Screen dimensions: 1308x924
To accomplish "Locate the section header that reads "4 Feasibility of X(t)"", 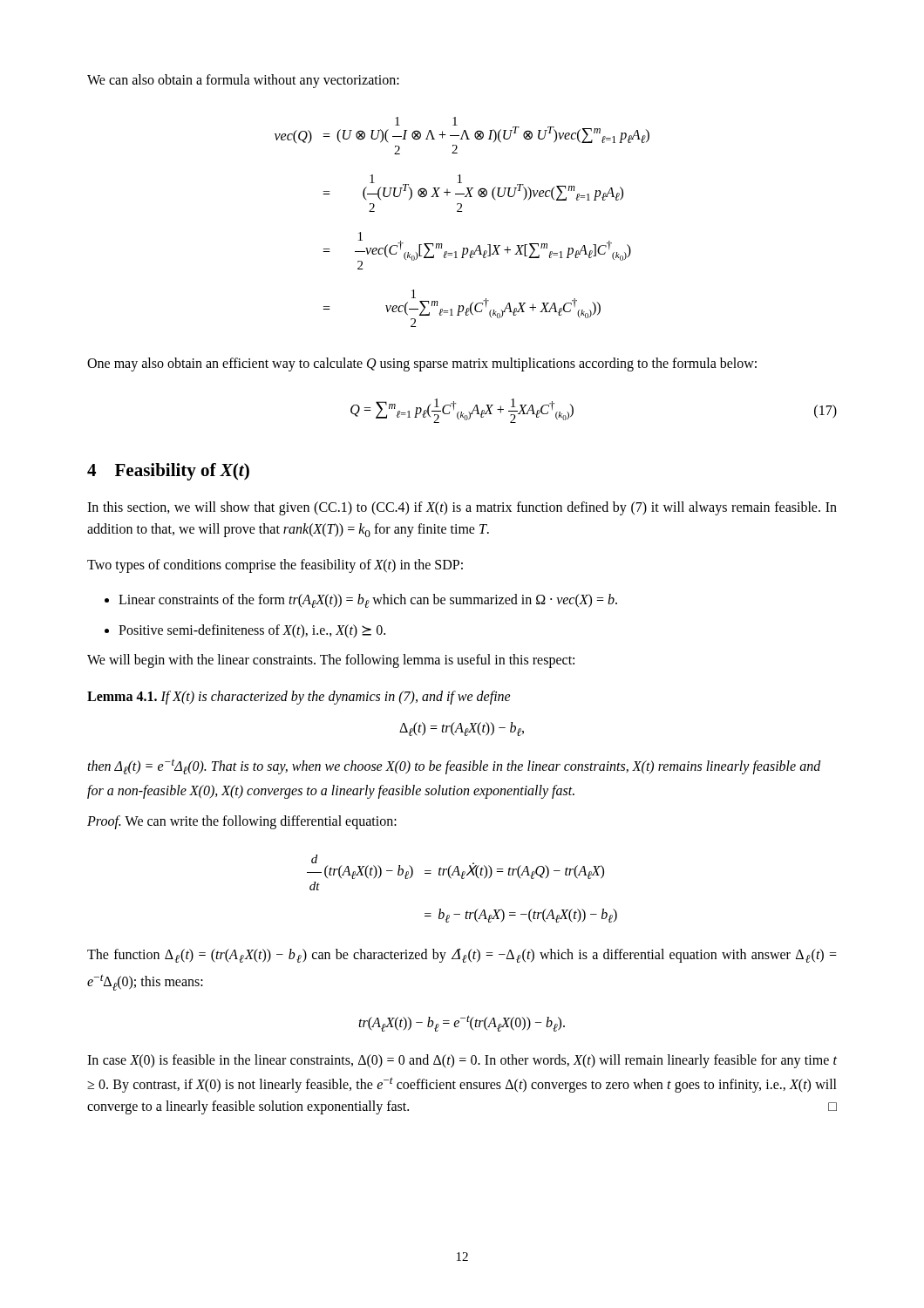I will (169, 470).
